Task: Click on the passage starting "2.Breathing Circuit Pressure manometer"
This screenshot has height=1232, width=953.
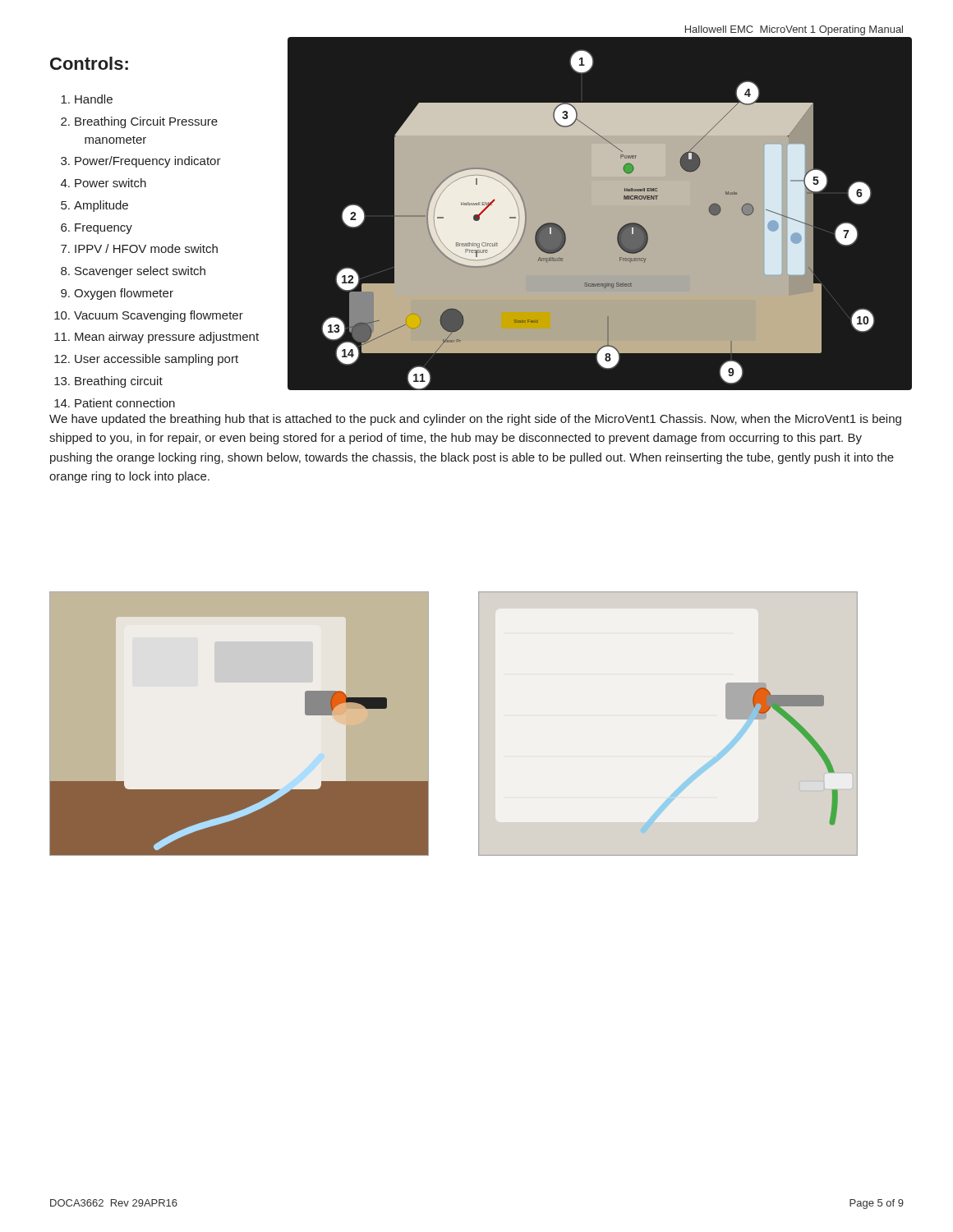Action: point(134,130)
